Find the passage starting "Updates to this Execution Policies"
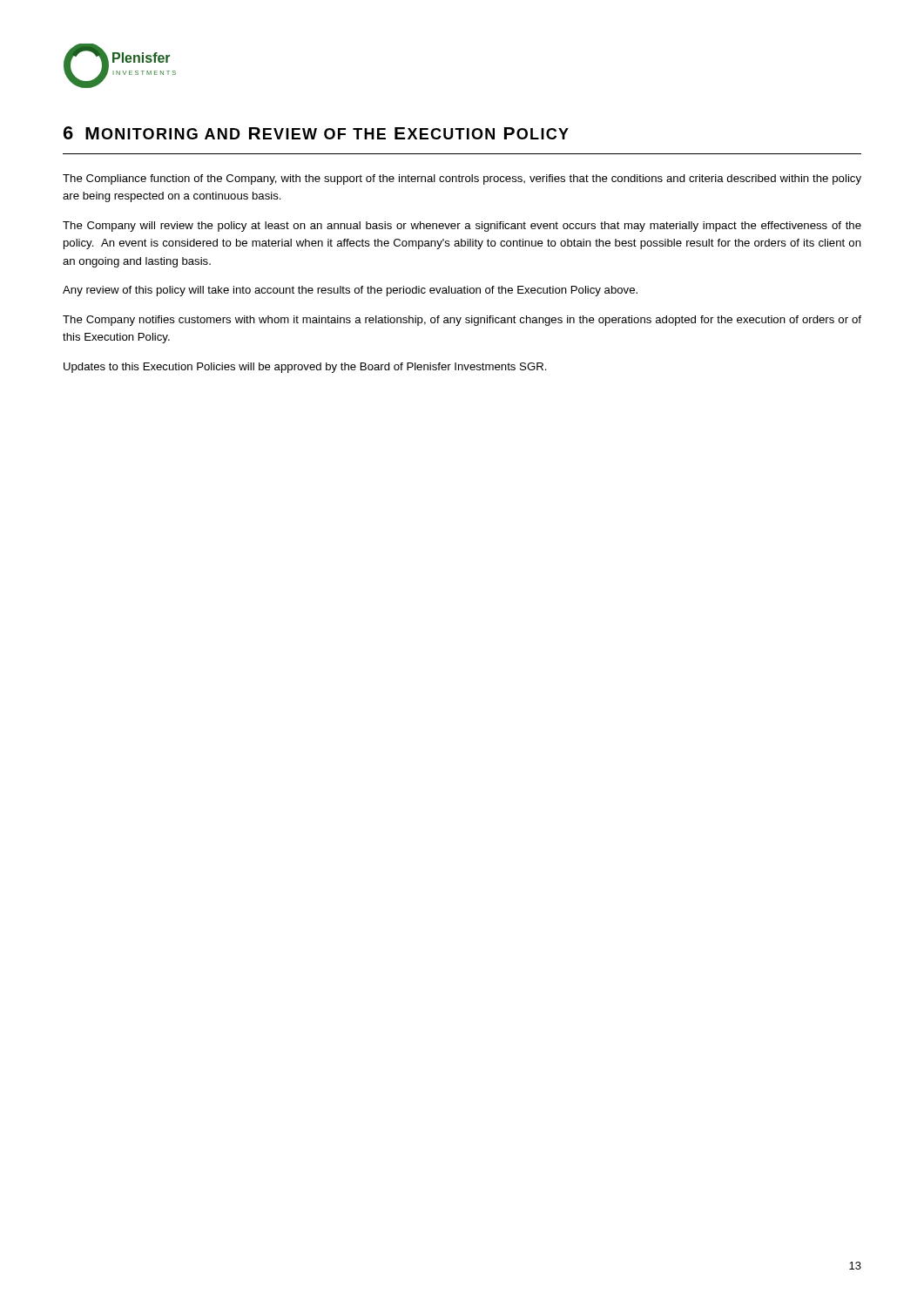The width and height of the screenshot is (924, 1307). click(305, 366)
